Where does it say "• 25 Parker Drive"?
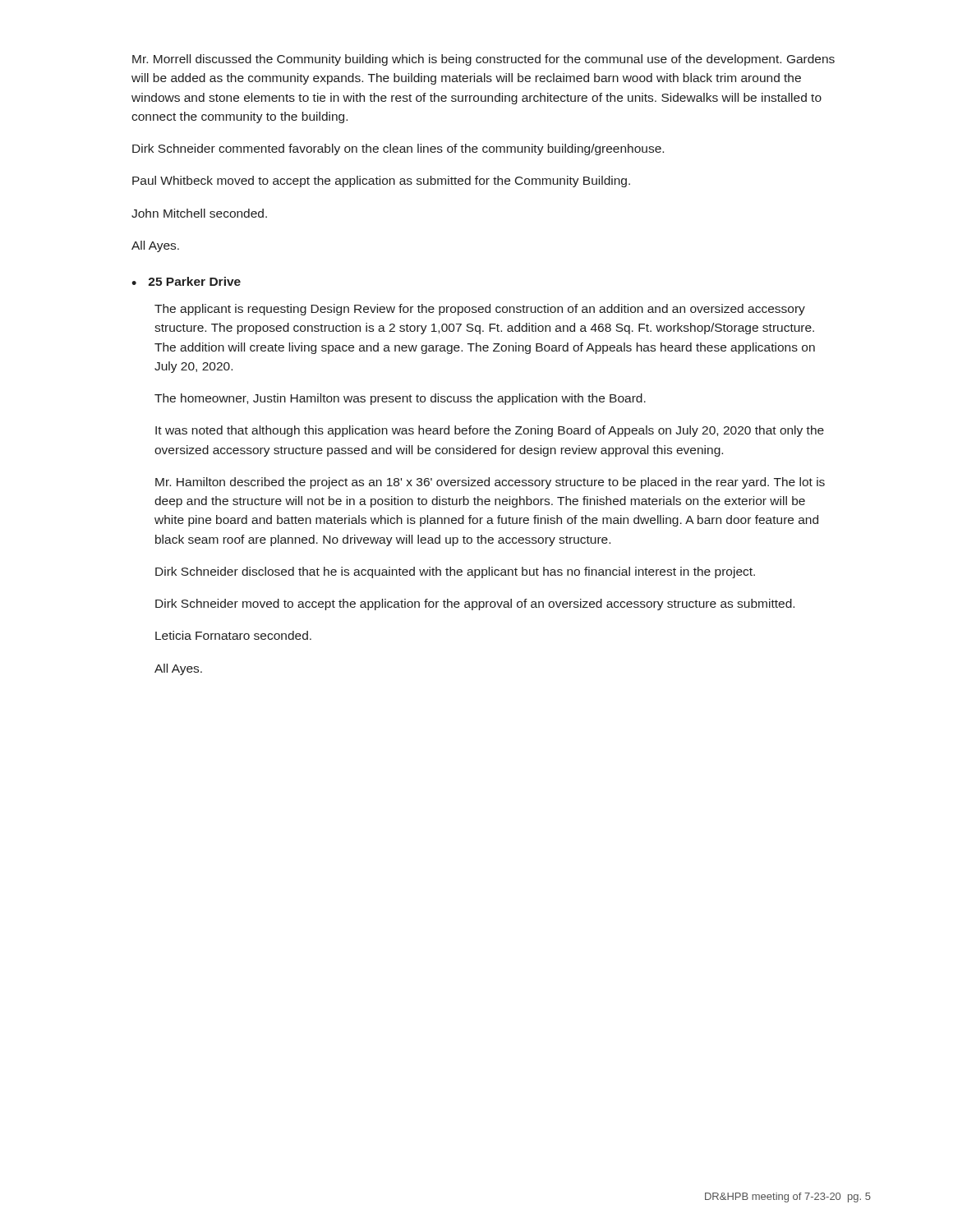Viewport: 953px width, 1232px height. pyautogui.click(x=186, y=281)
